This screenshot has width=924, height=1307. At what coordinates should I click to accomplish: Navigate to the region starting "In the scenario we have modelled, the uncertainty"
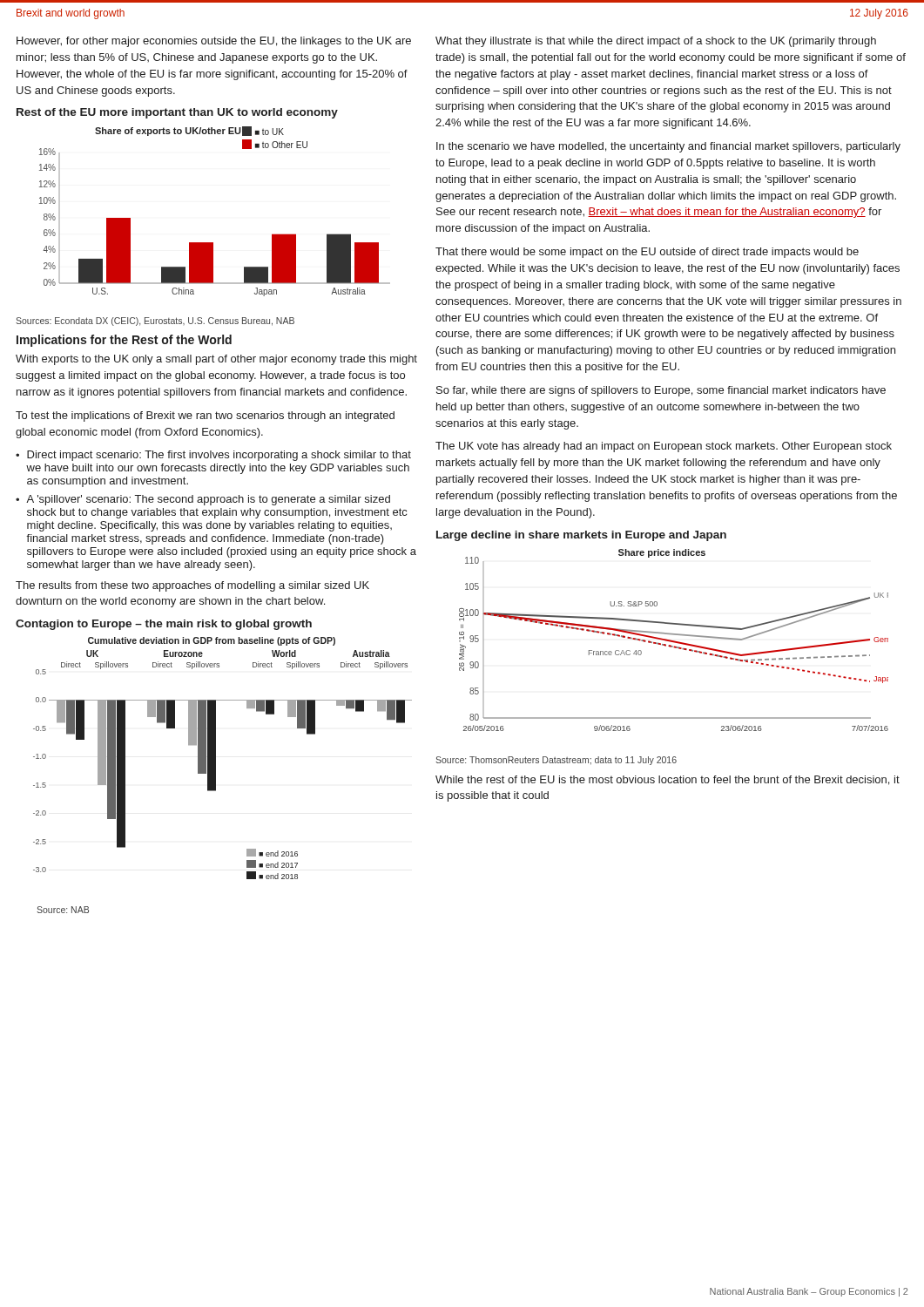(x=672, y=188)
